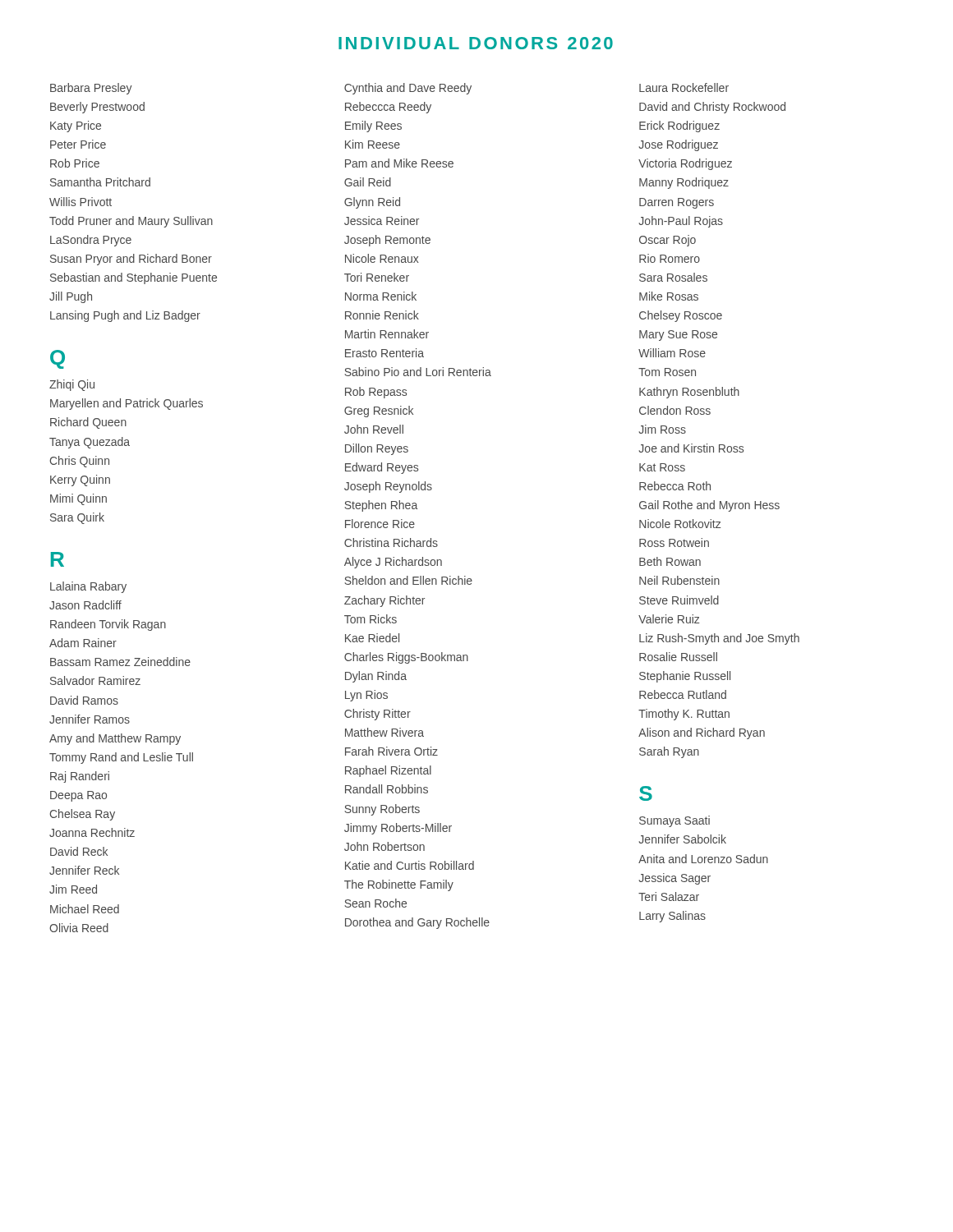Click on the element starting "Maryellen and Patrick"
953x1232 pixels.
(x=182, y=404)
